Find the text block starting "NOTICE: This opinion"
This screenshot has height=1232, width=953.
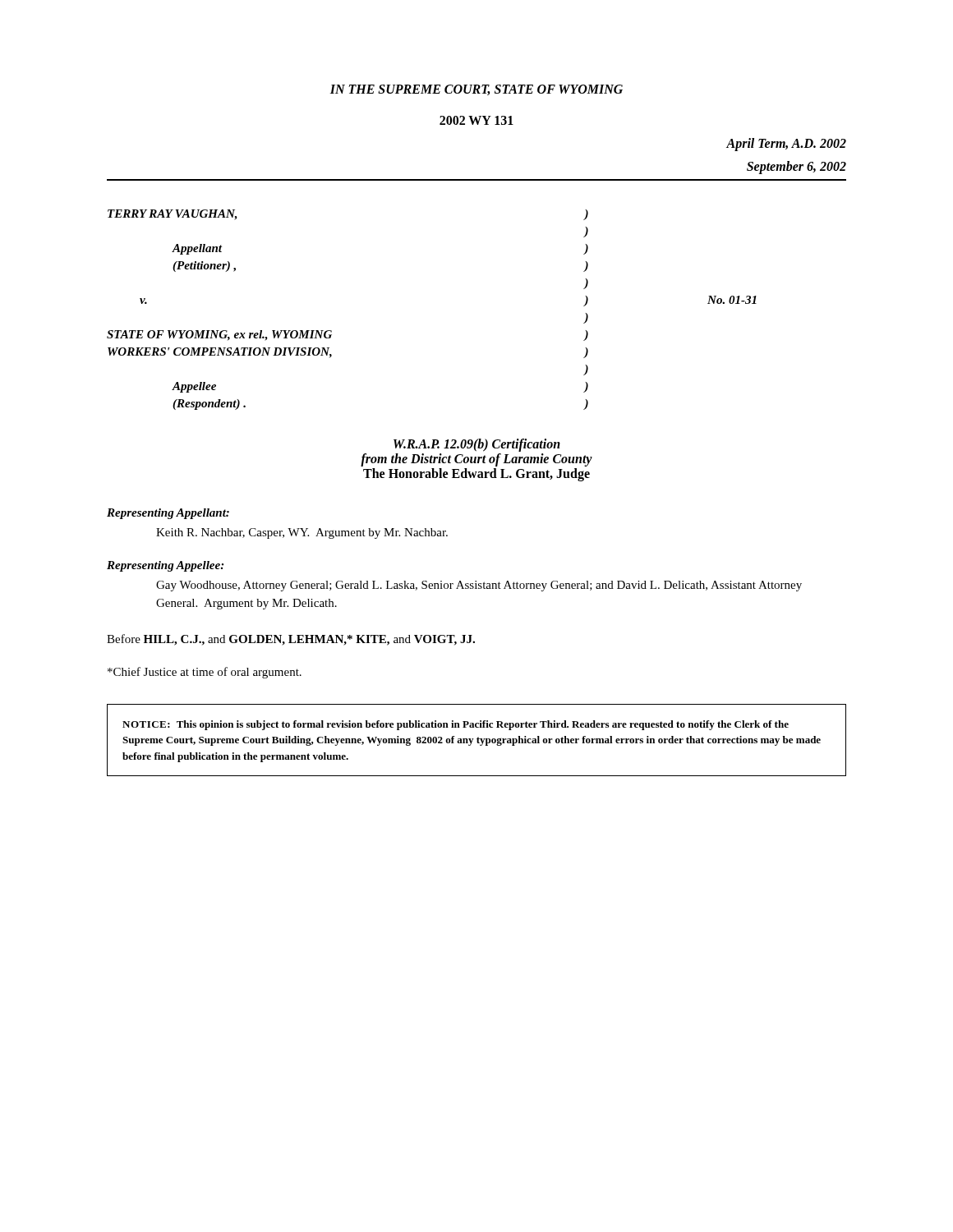coord(472,740)
